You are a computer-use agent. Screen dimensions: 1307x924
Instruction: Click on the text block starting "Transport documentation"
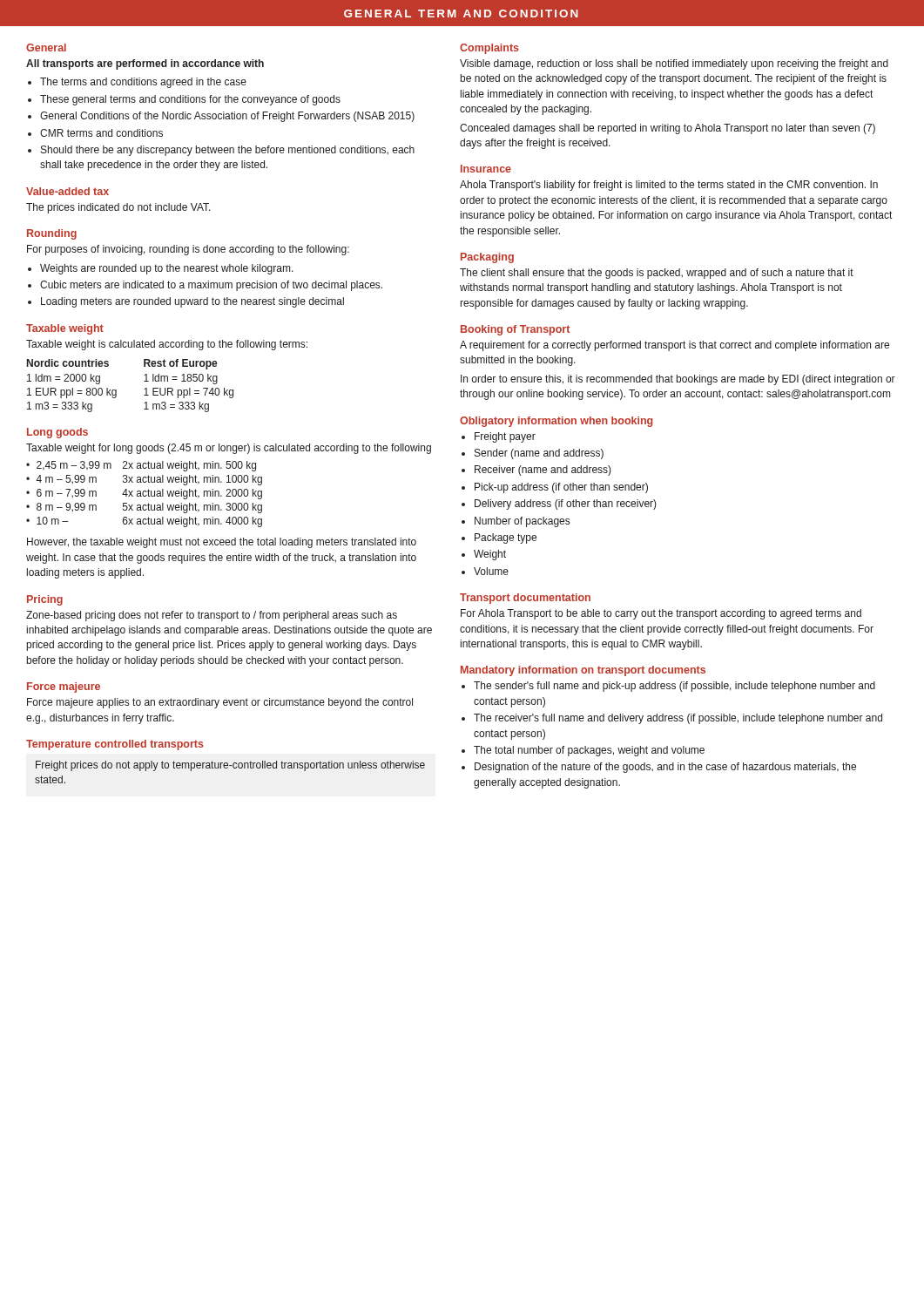[525, 598]
